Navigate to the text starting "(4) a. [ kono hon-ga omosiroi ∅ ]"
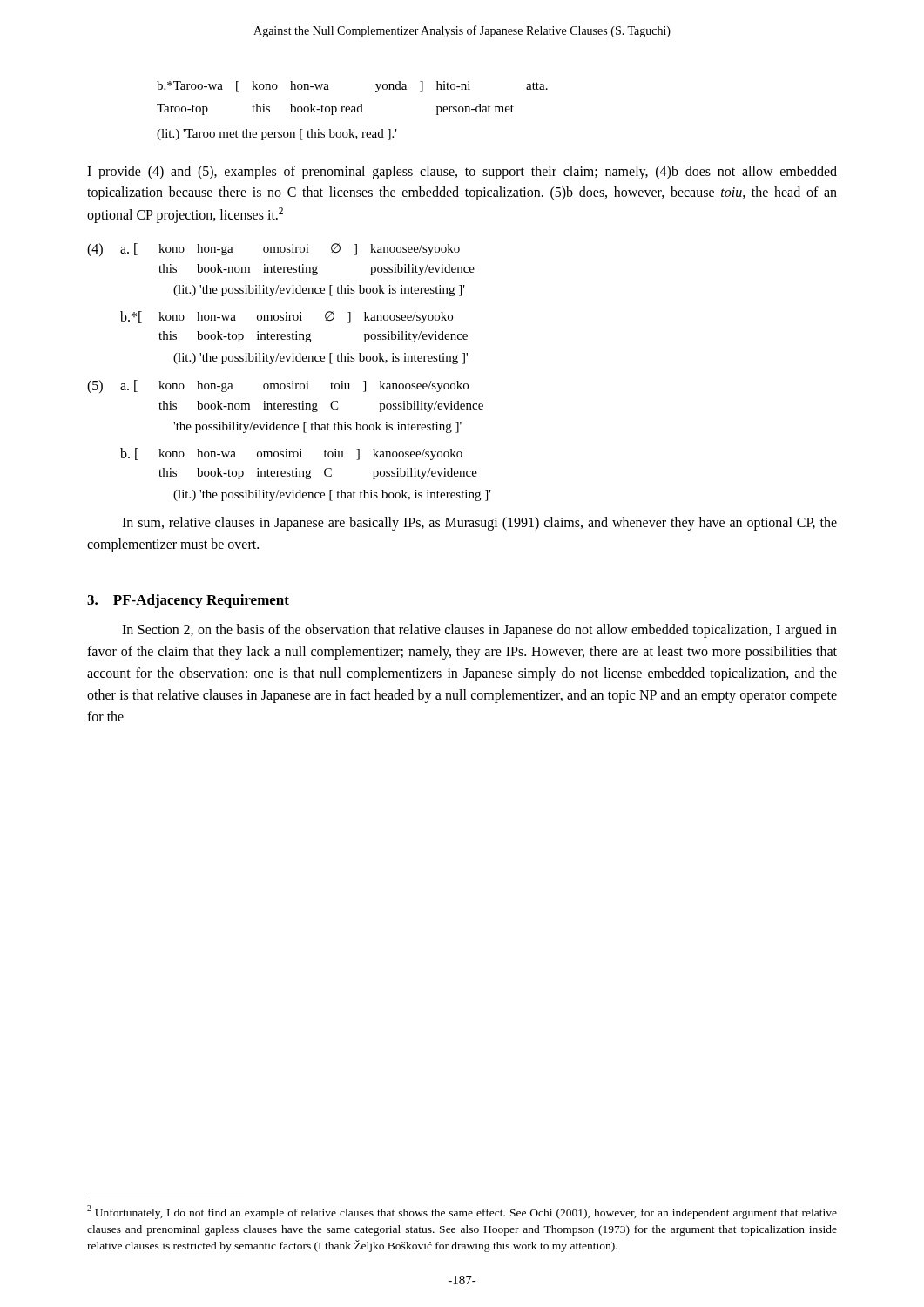This screenshot has height=1307, width=924. (x=462, y=303)
